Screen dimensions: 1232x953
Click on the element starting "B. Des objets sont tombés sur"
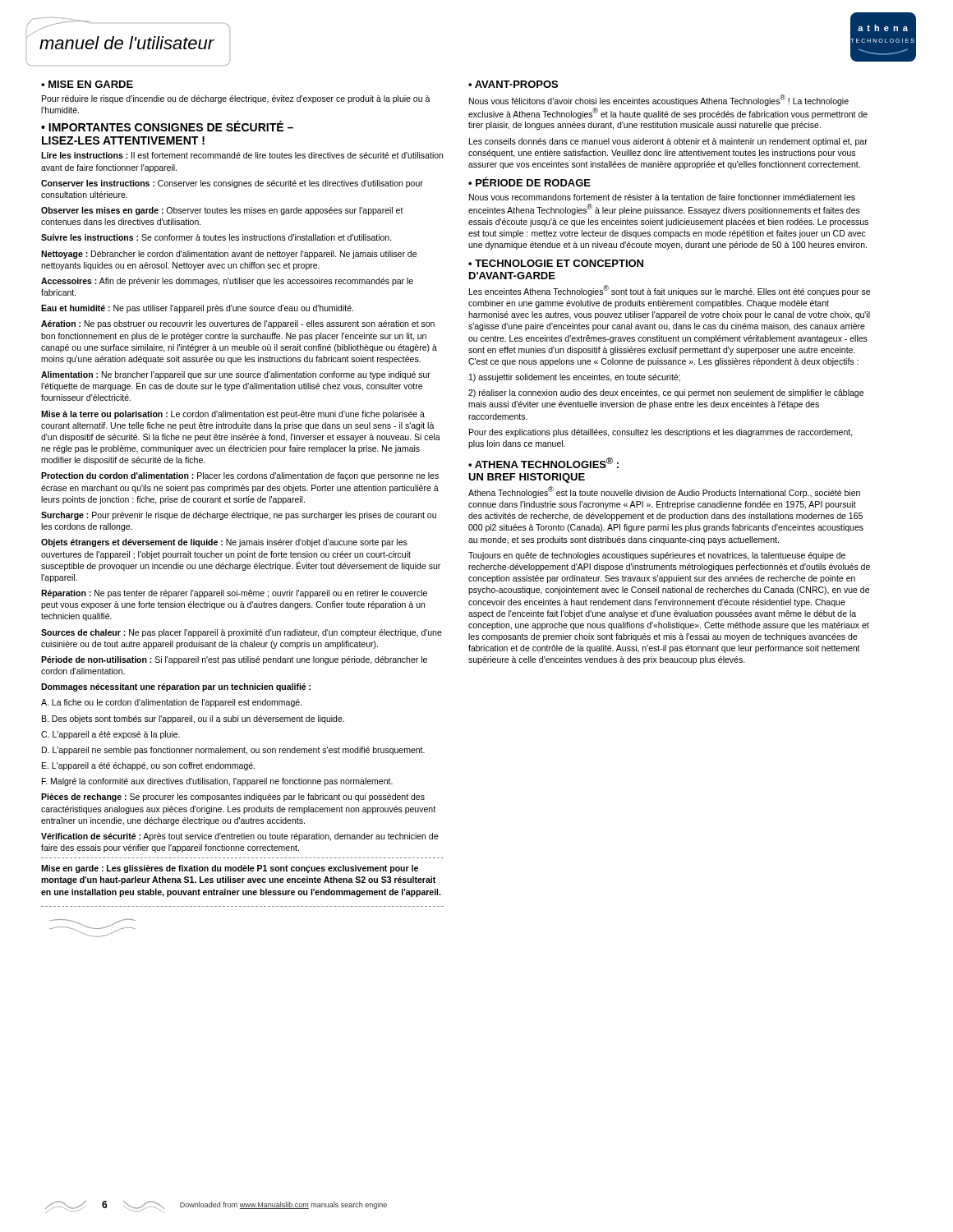[x=242, y=718]
